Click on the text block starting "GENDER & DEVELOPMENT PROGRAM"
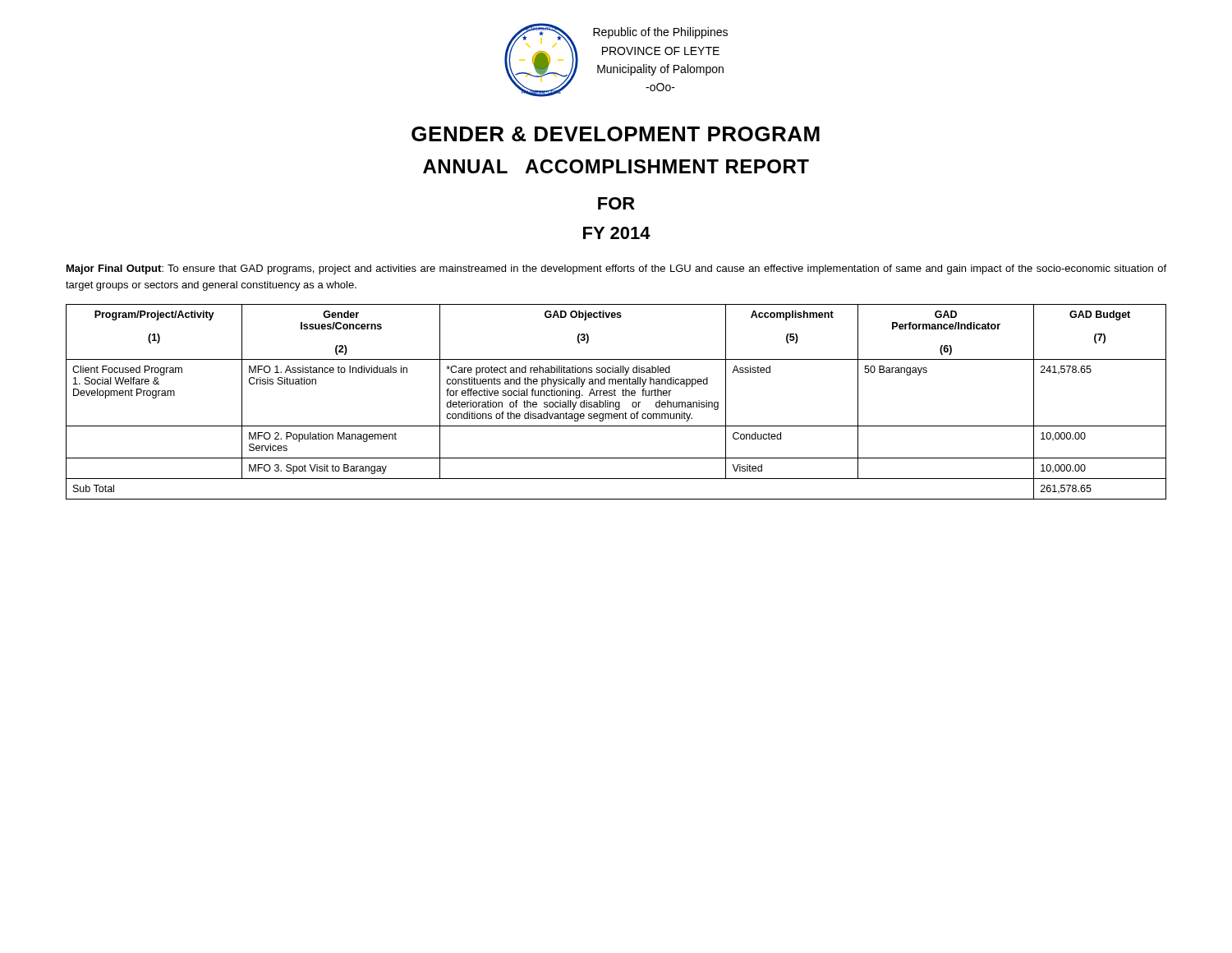1232x953 pixels. (616, 134)
